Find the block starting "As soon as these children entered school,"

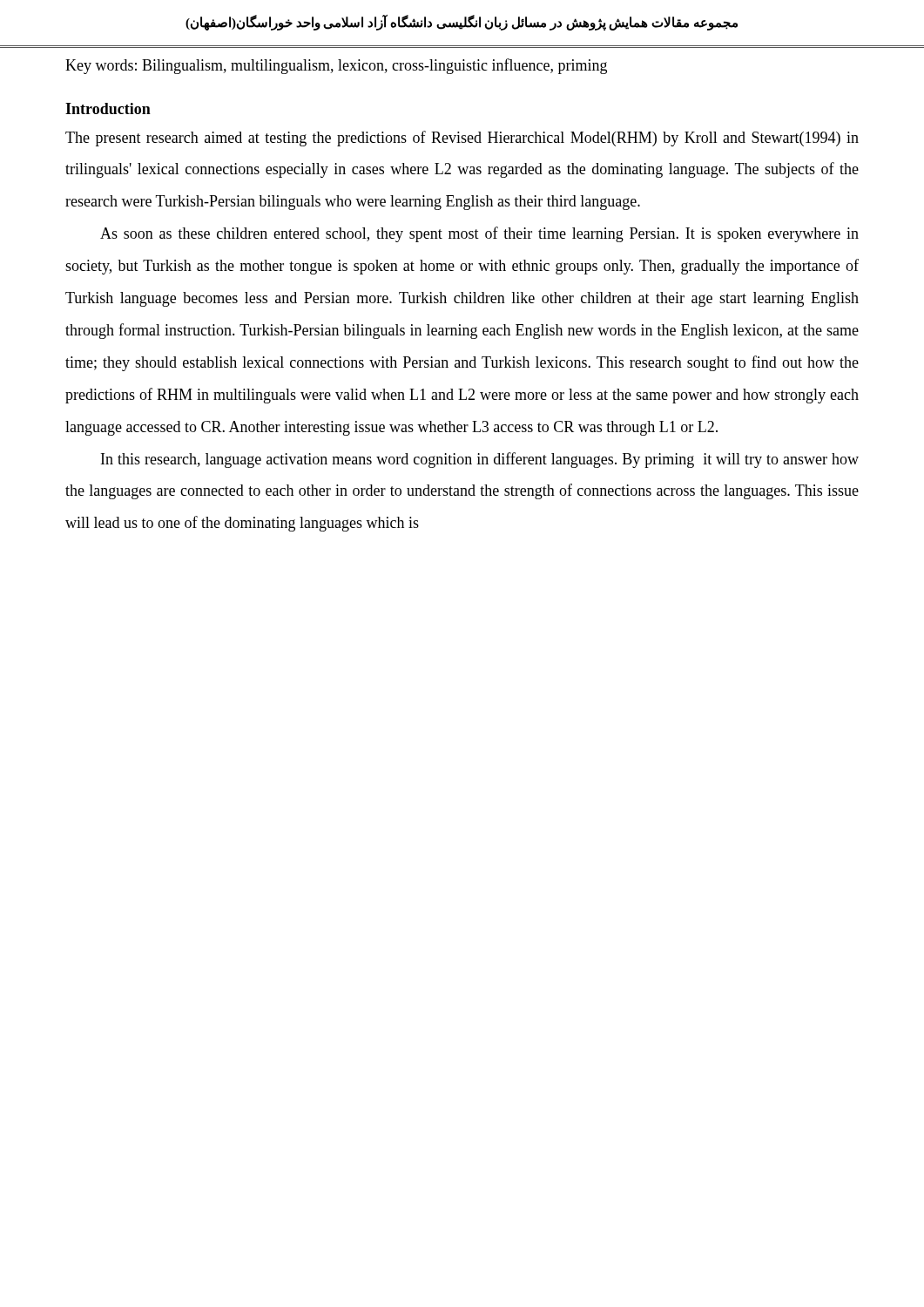coord(462,330)
